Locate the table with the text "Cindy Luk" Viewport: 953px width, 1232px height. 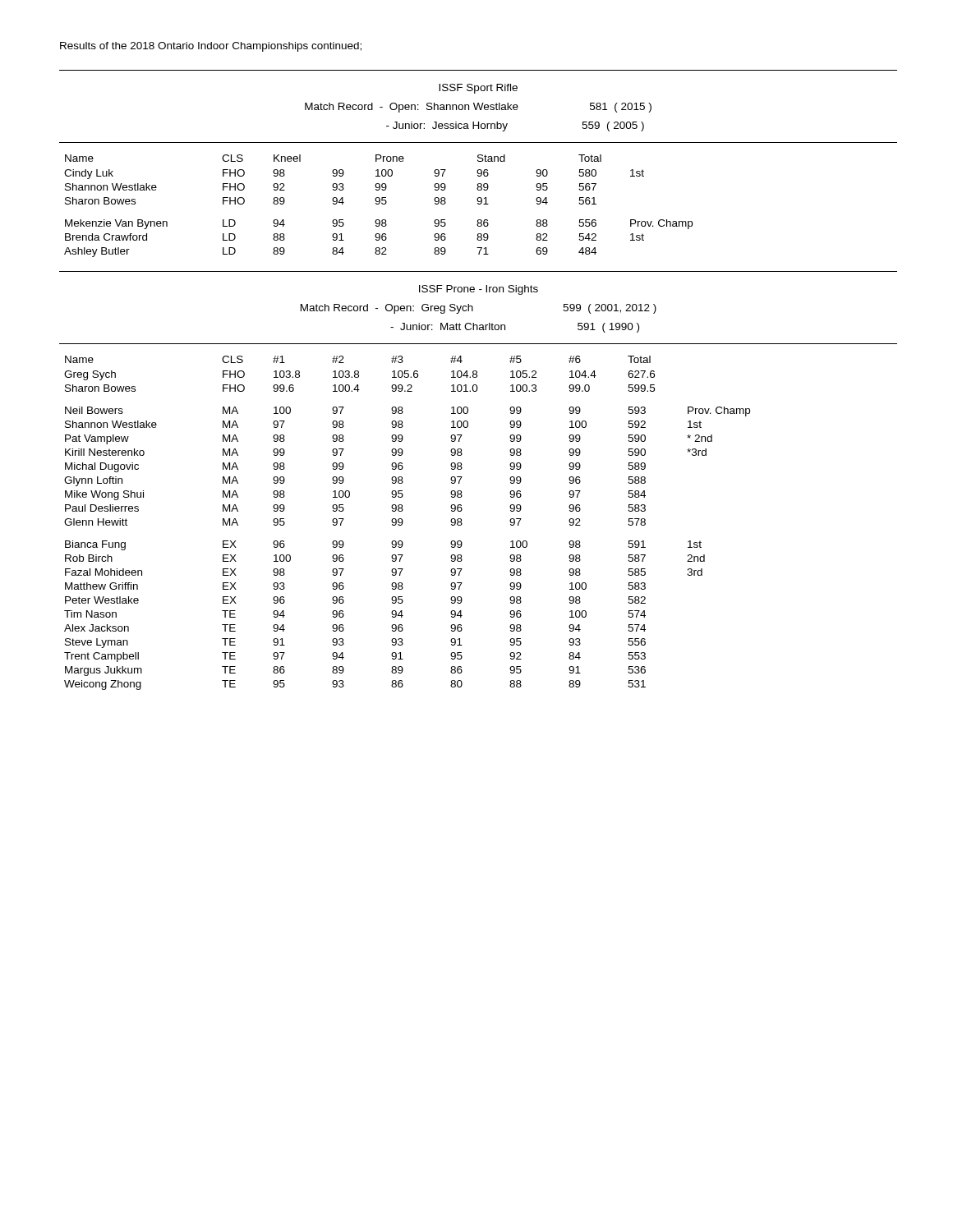tap(478, 204)
